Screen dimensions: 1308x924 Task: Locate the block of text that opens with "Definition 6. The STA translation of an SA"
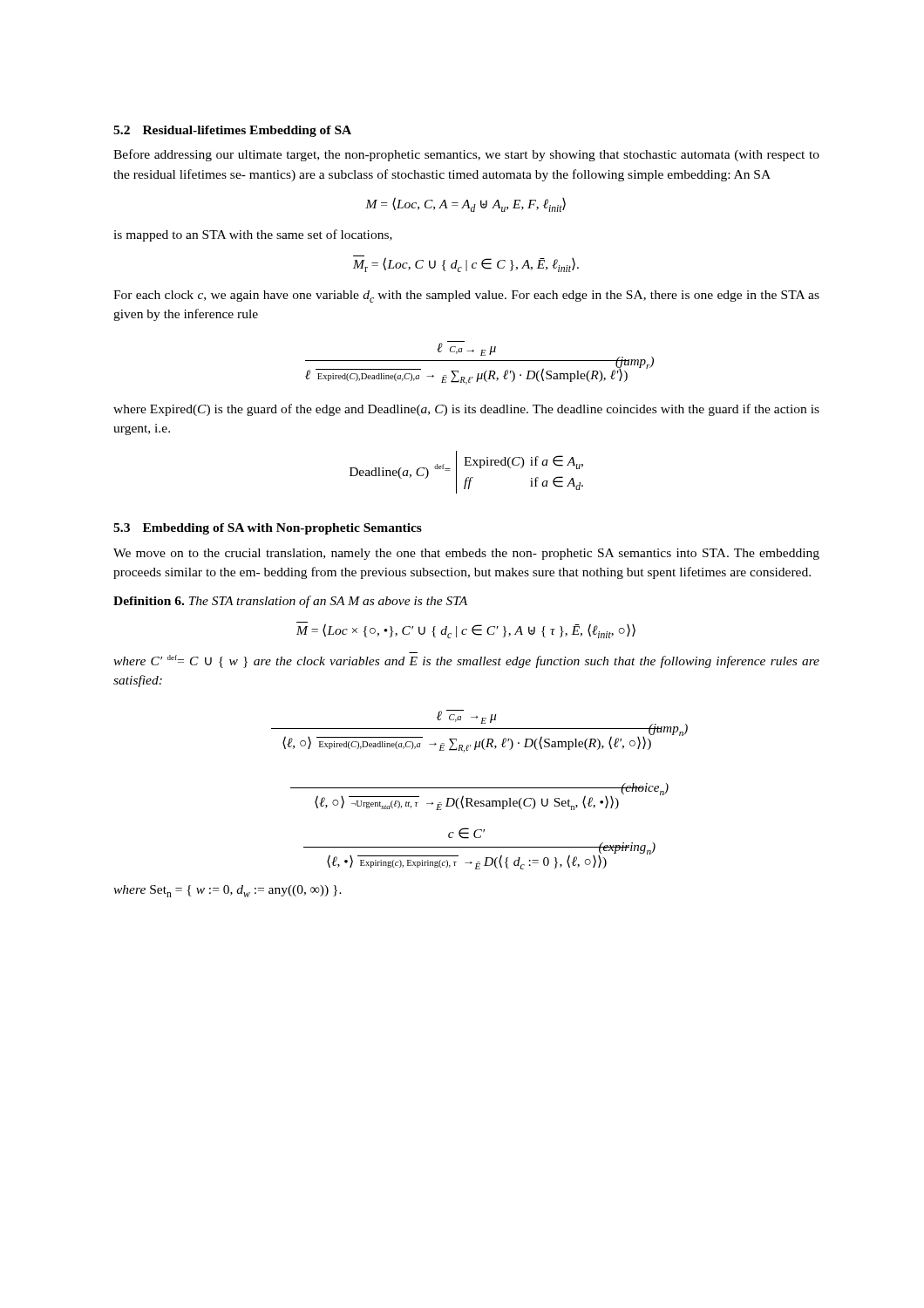click(x=466, y=601)
